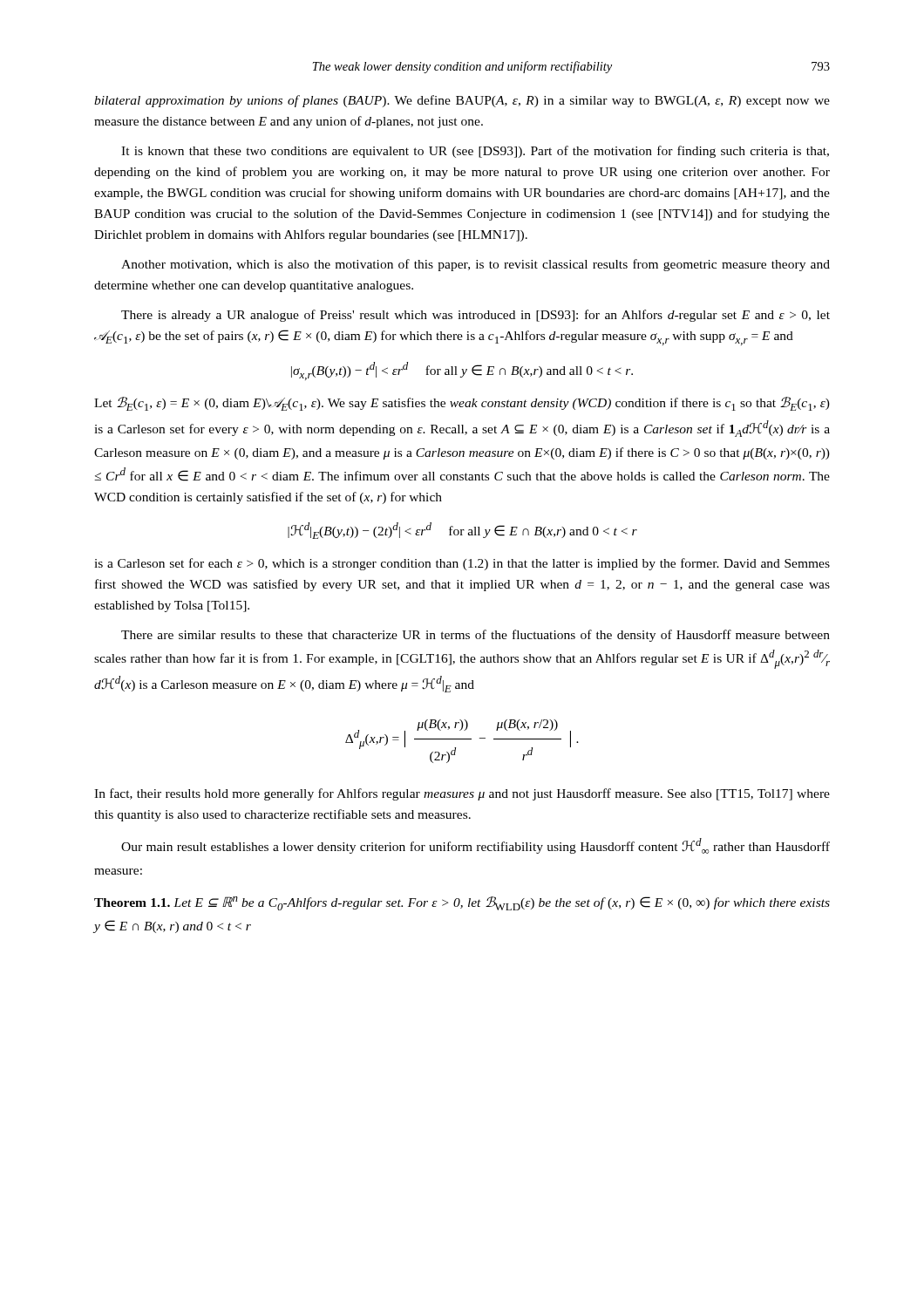Select the text block that reads "Let ℬE(c1, ε) = E"
924x1308 pixels.
(462, 450)
